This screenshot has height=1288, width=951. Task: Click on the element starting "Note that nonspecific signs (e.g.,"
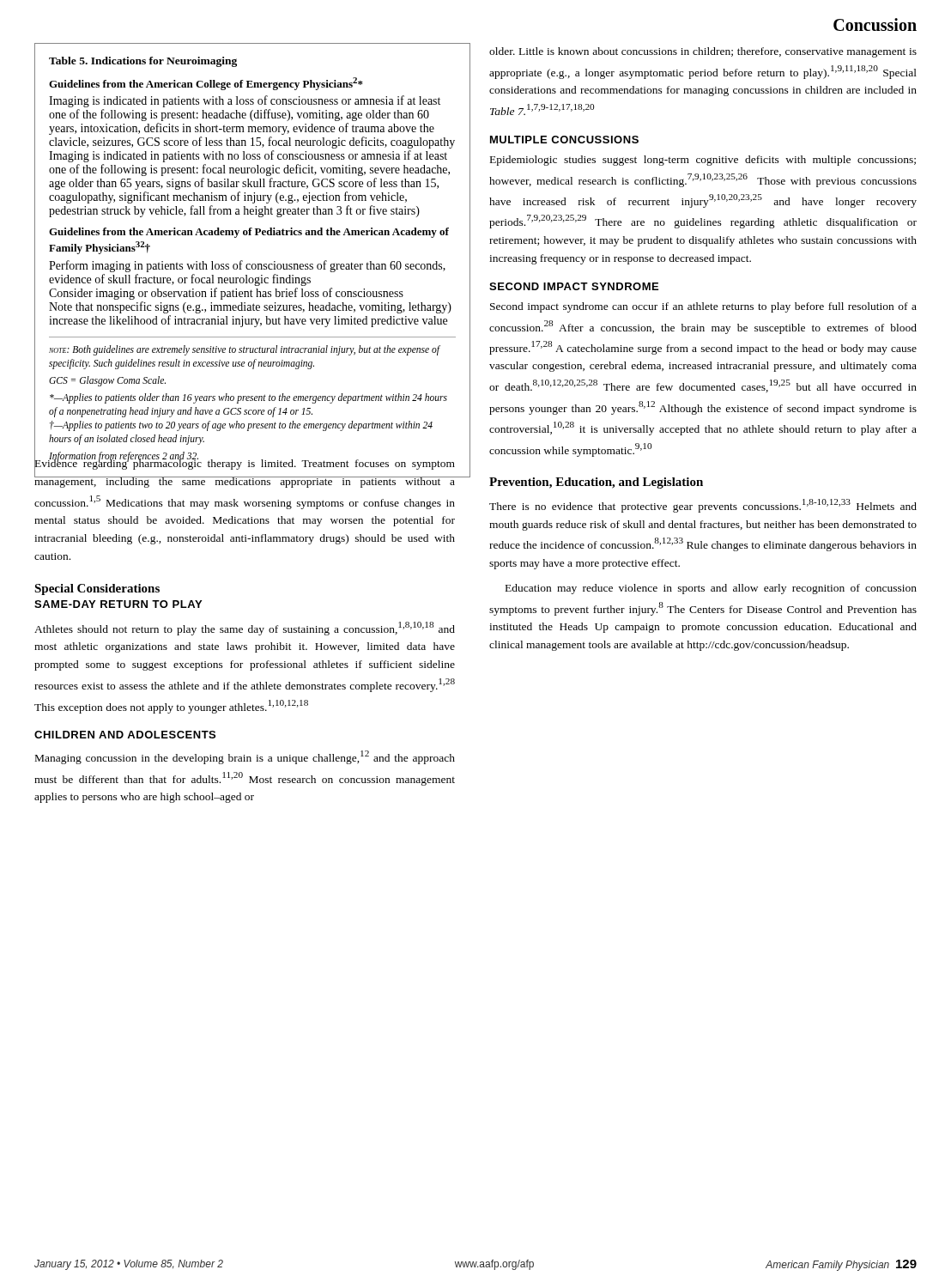click(250, 314)
